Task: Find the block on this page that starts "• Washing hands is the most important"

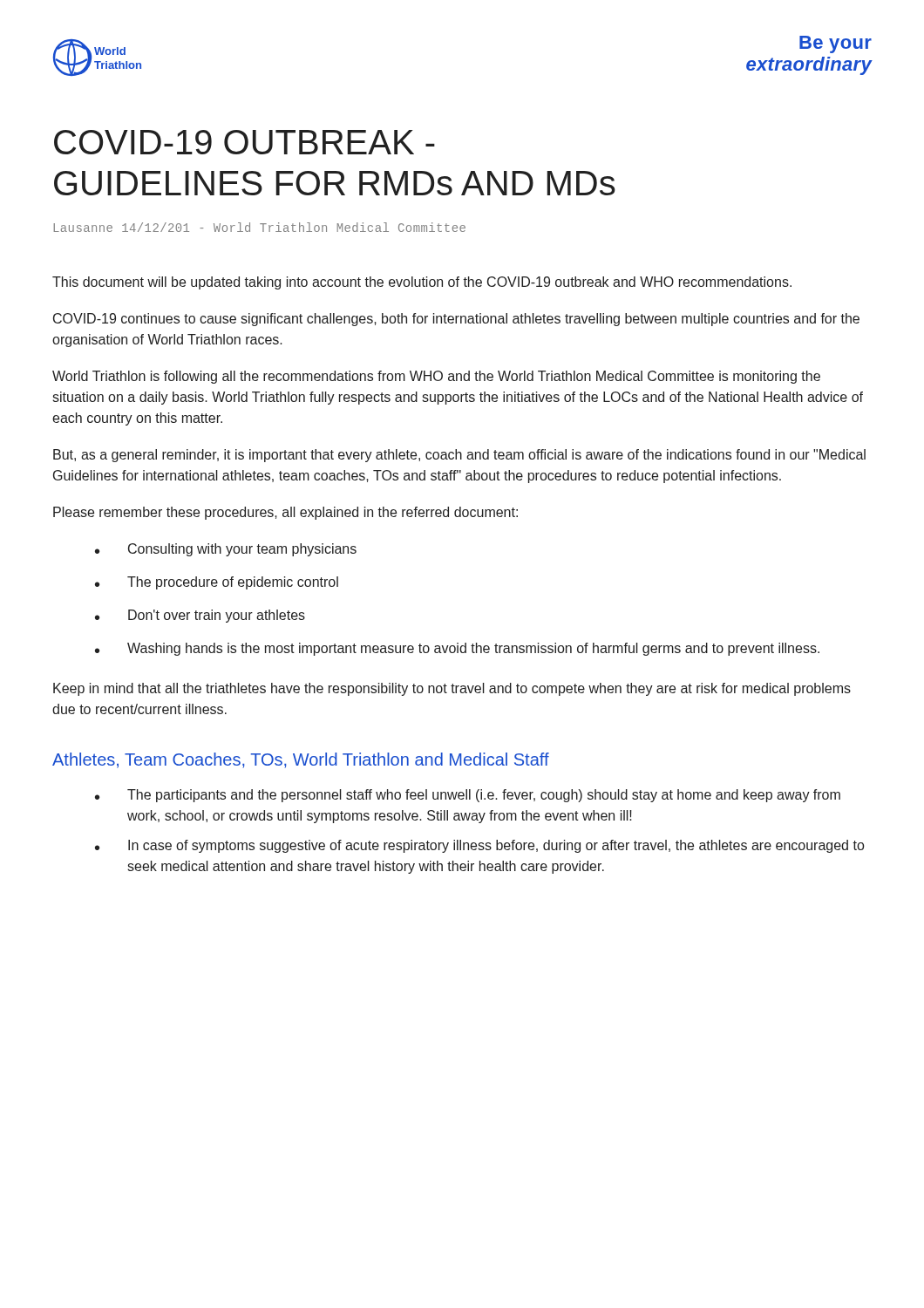Action: point(483,651)
